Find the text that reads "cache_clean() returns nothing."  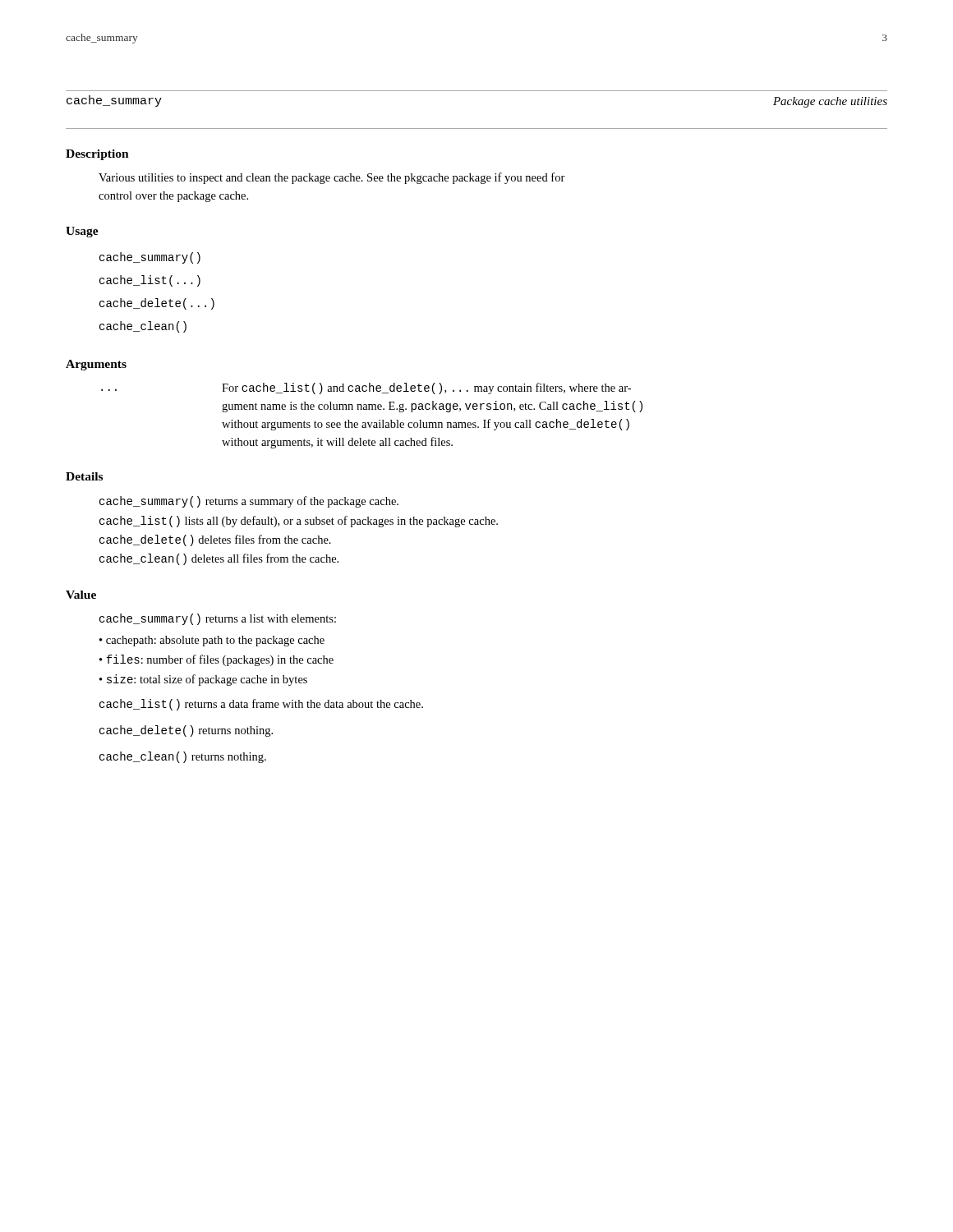pyautogui.click(x=183, y=757)
